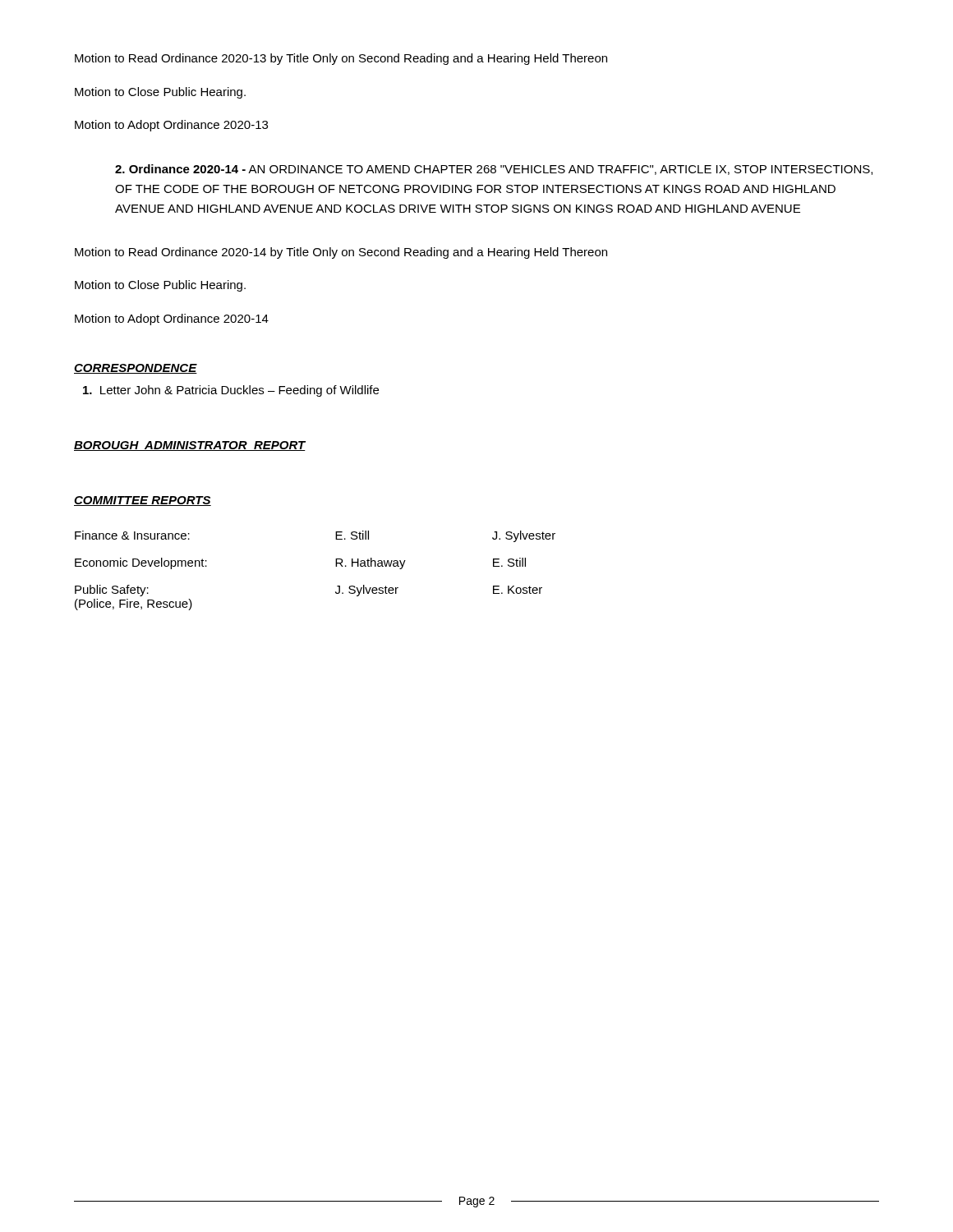Find the element starting "Motion to Read Ordinance 2020-14"
953x1232 pixels.
(x=341, y=251)
